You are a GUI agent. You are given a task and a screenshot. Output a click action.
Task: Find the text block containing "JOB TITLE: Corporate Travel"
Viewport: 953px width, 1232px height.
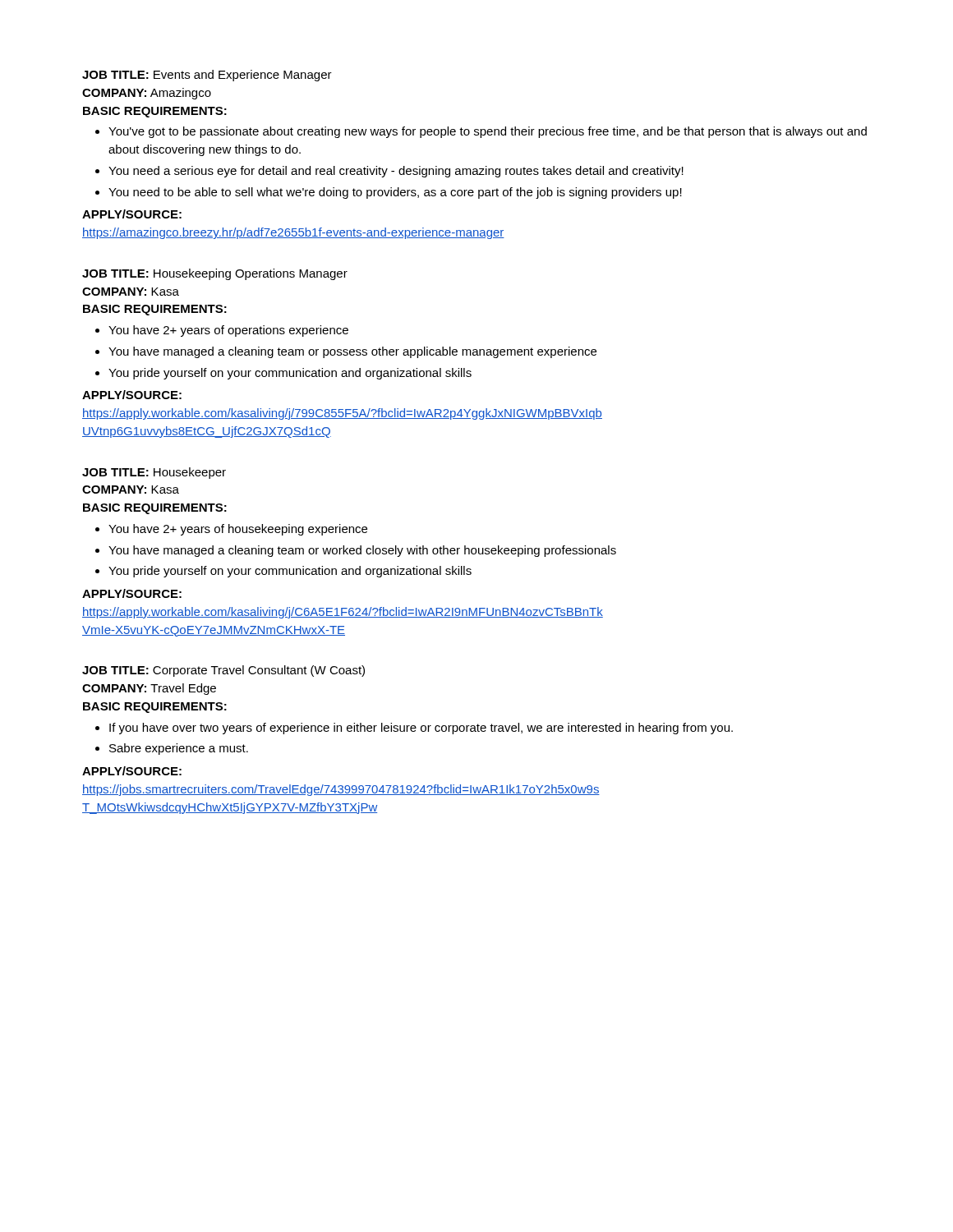(224, 670)
